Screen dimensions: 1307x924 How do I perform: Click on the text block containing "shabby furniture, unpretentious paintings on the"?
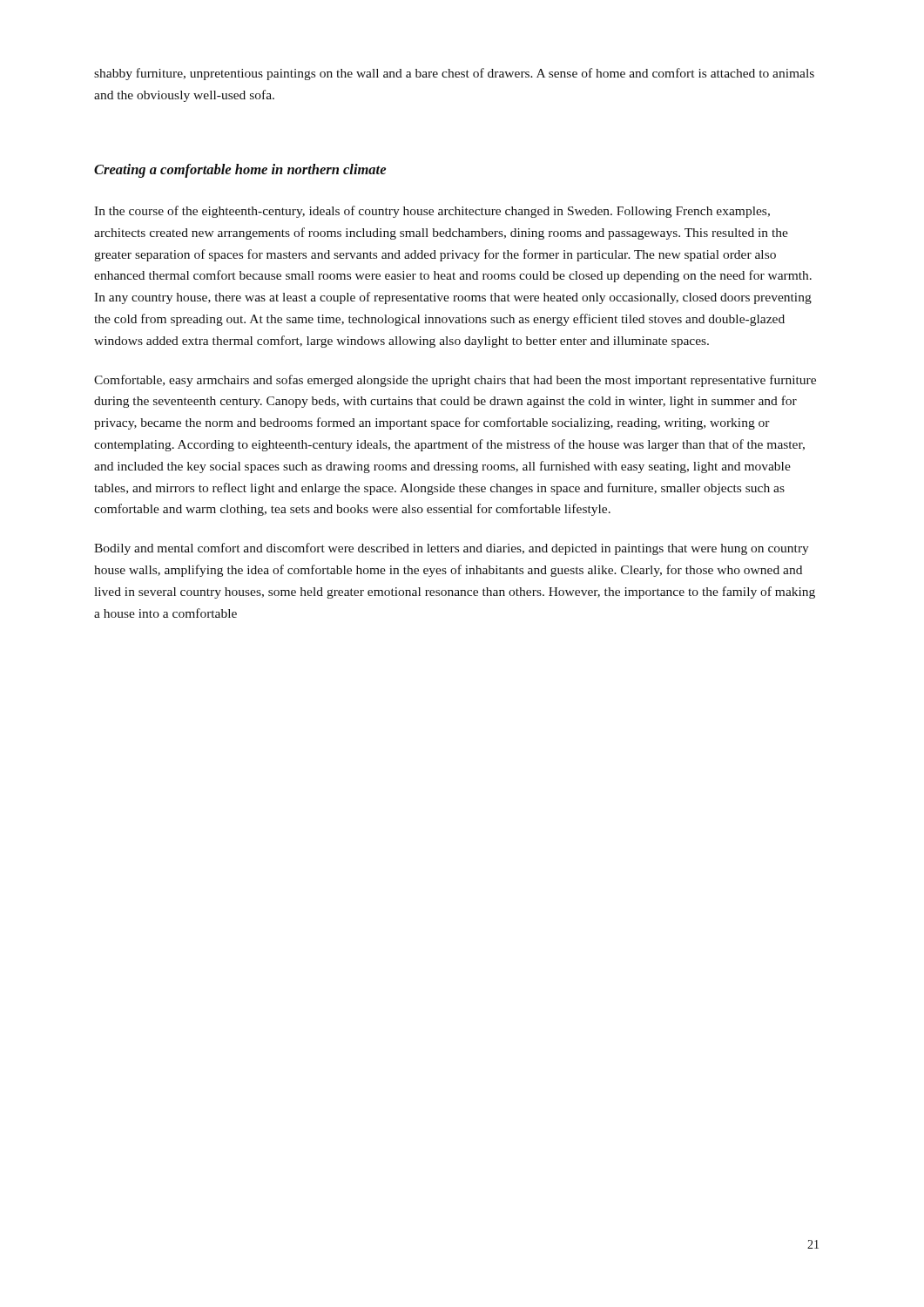pyautogui.click(x=454, y=84)
